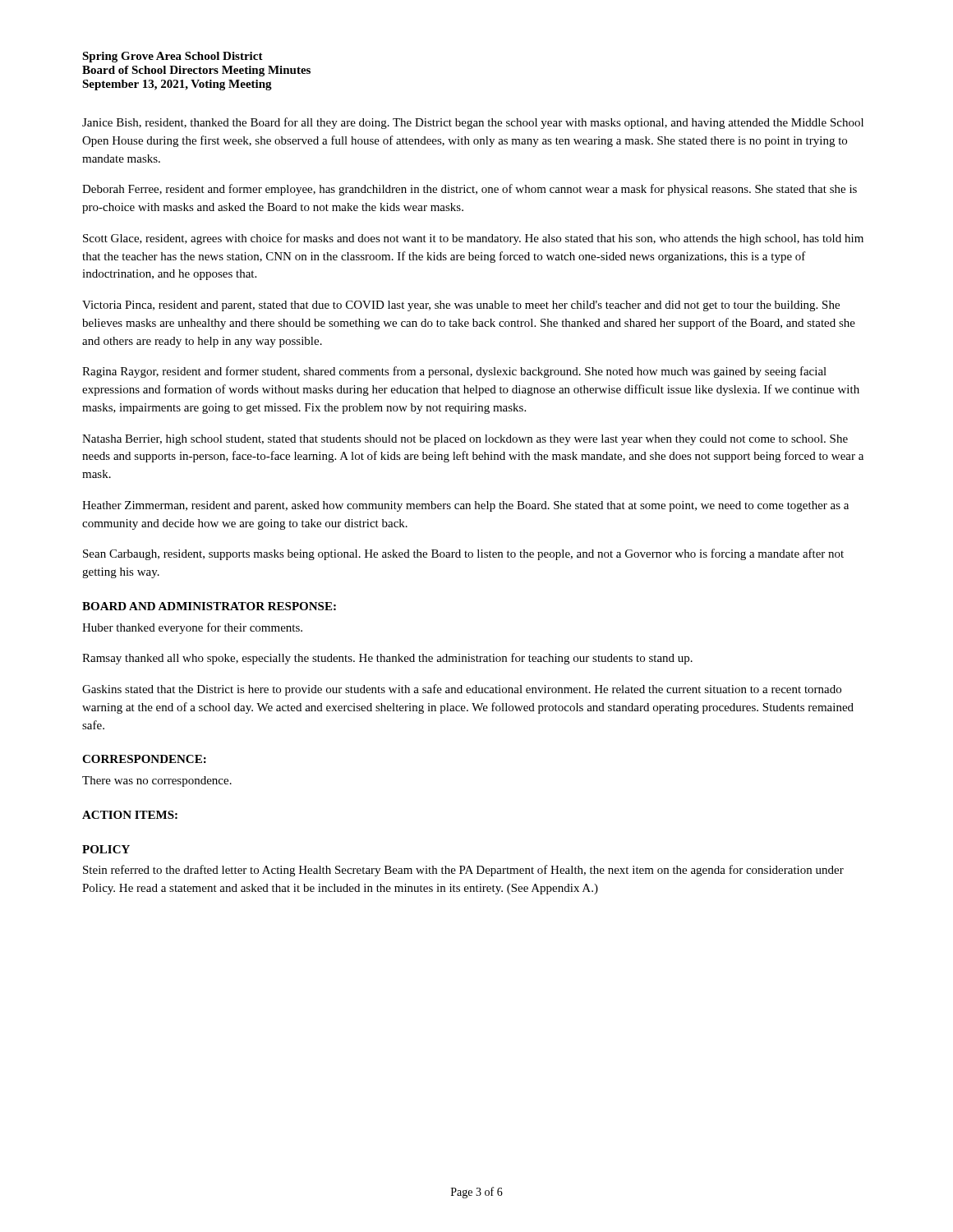Click the passage that begins "Scott Glace, resident, agrees with choice for"

click(x=473, y=256)
